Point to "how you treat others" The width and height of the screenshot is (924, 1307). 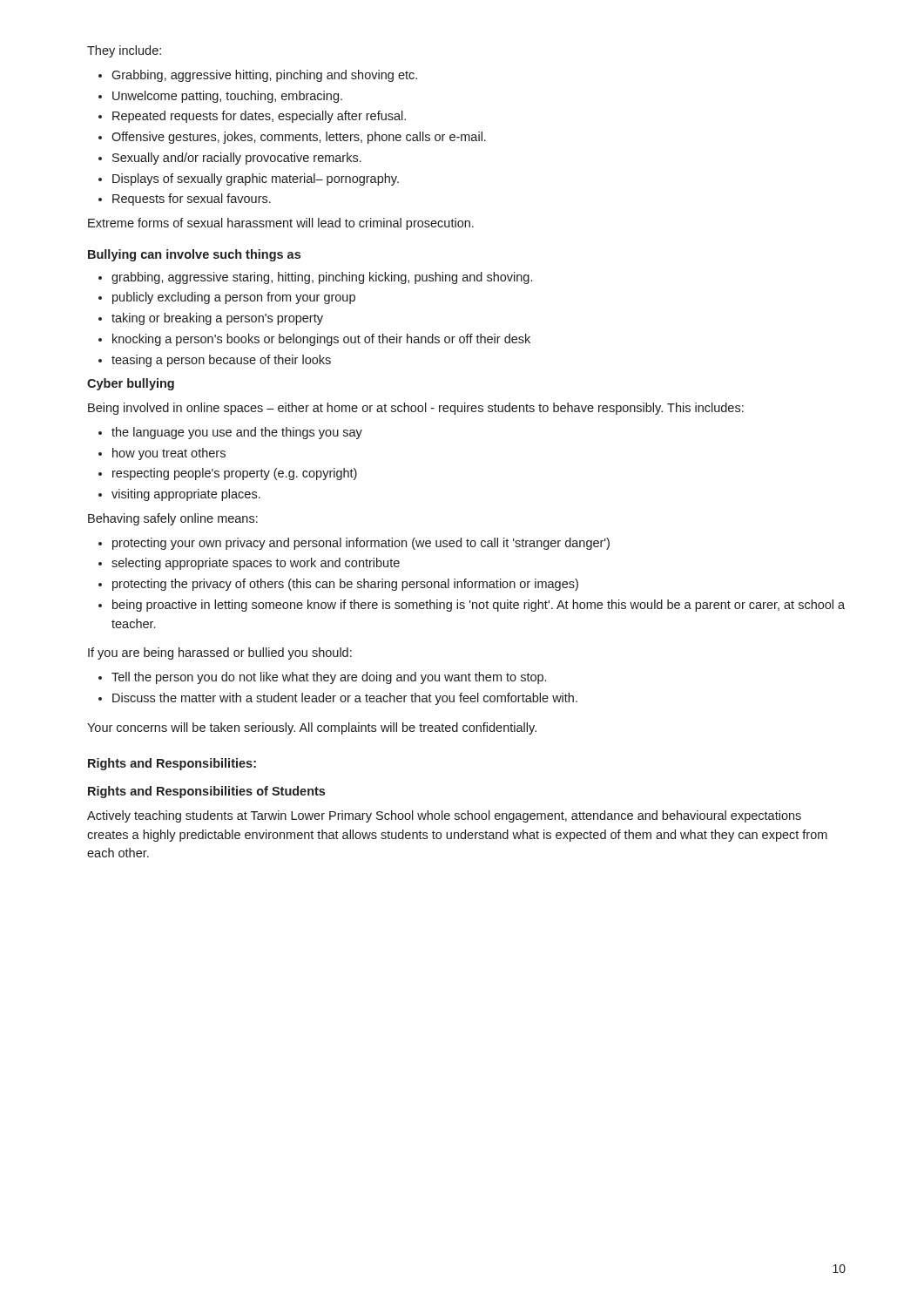point(169,454)
